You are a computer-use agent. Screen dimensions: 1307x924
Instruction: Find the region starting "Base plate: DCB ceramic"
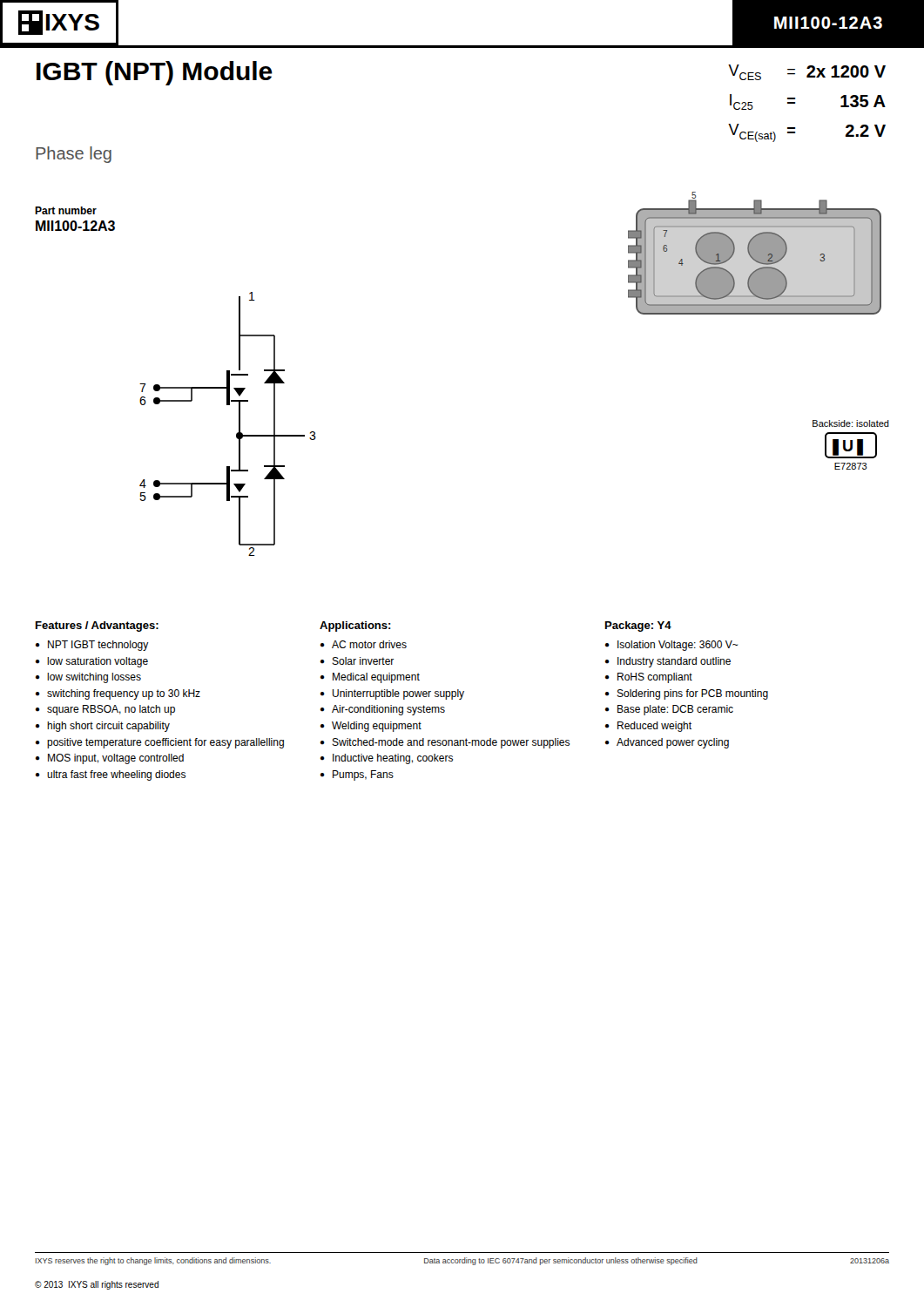pyautogui.click(x=675, y=710)
